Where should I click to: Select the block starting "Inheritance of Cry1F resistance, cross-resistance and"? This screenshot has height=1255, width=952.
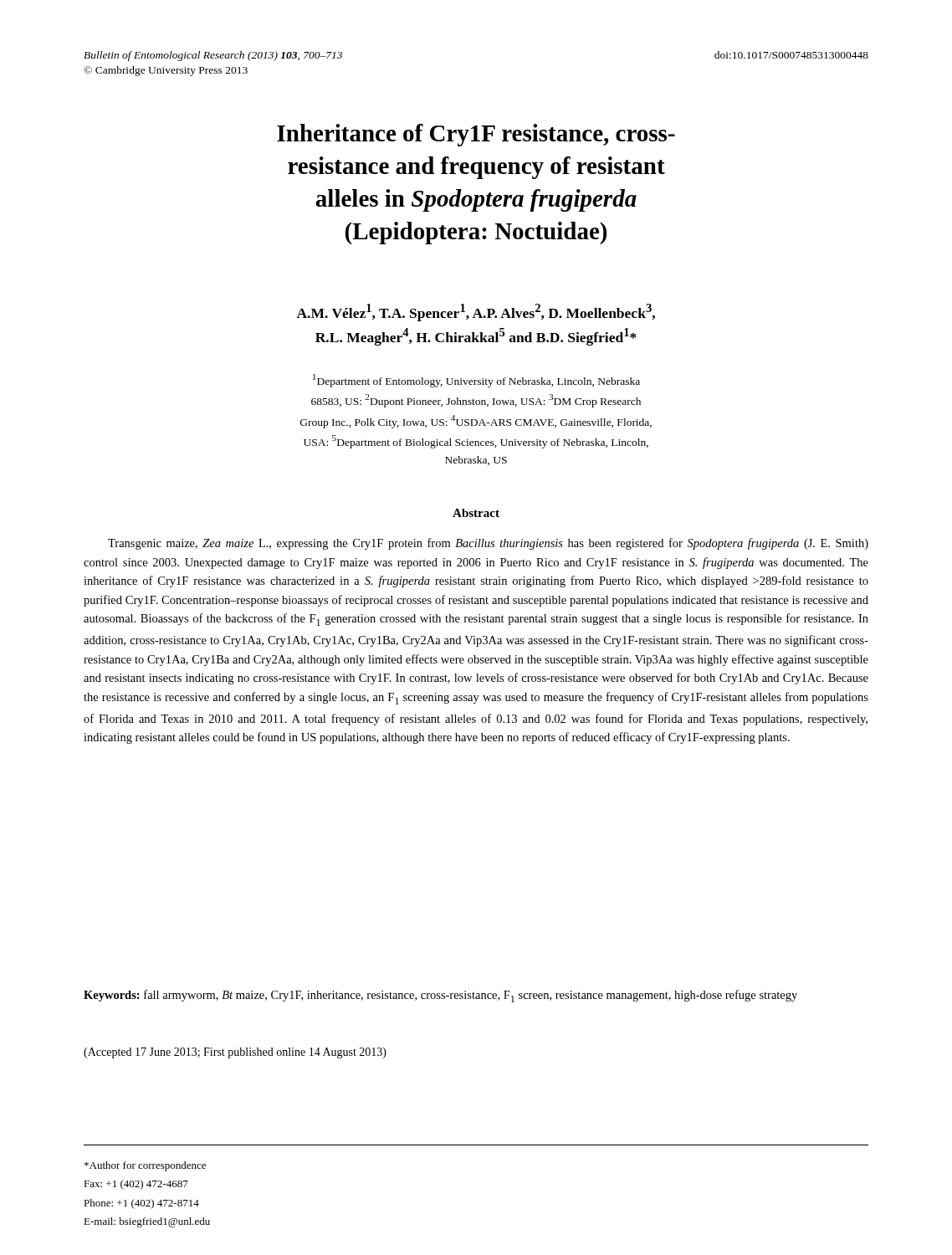476,183
